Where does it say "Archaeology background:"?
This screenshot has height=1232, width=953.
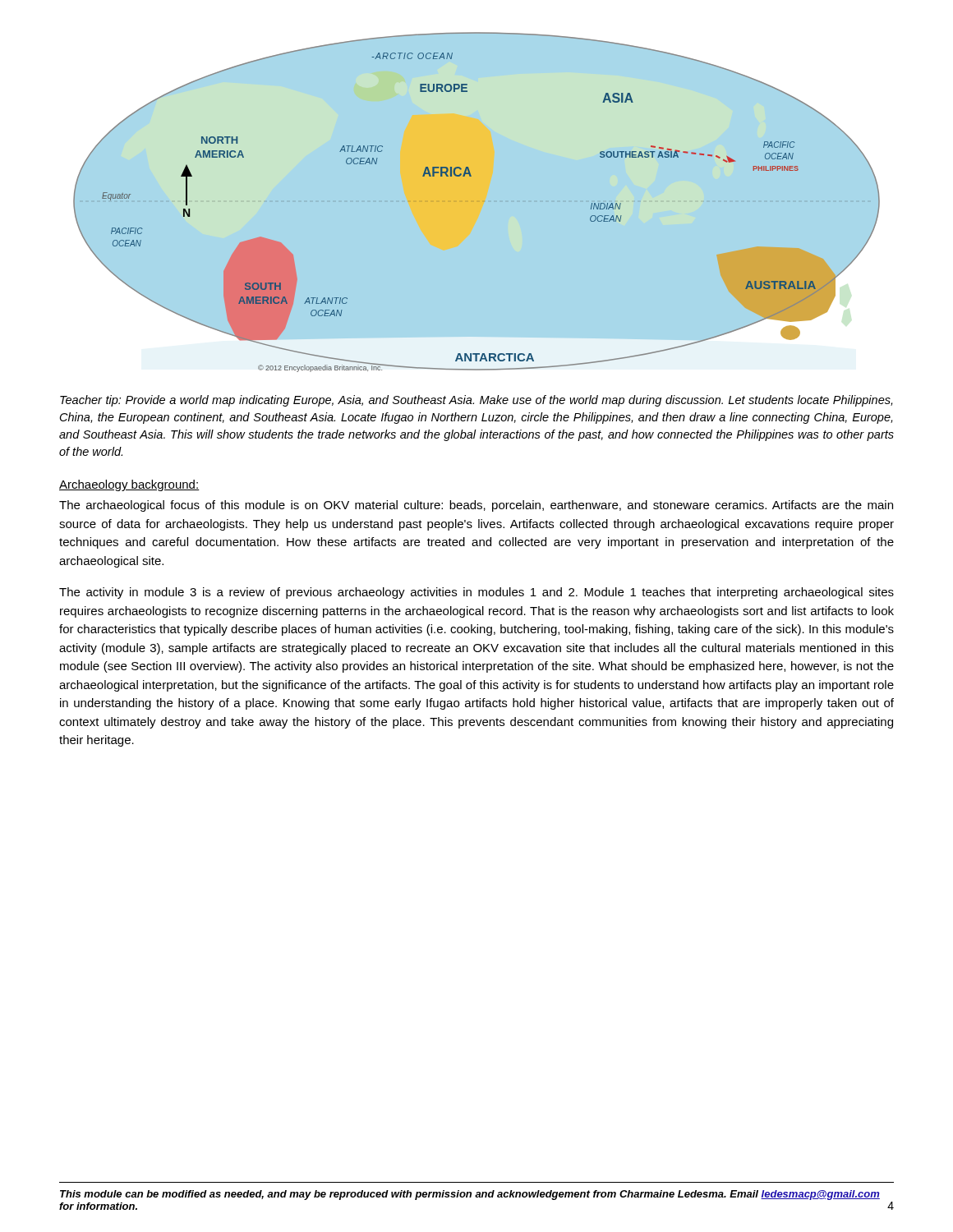129,484
